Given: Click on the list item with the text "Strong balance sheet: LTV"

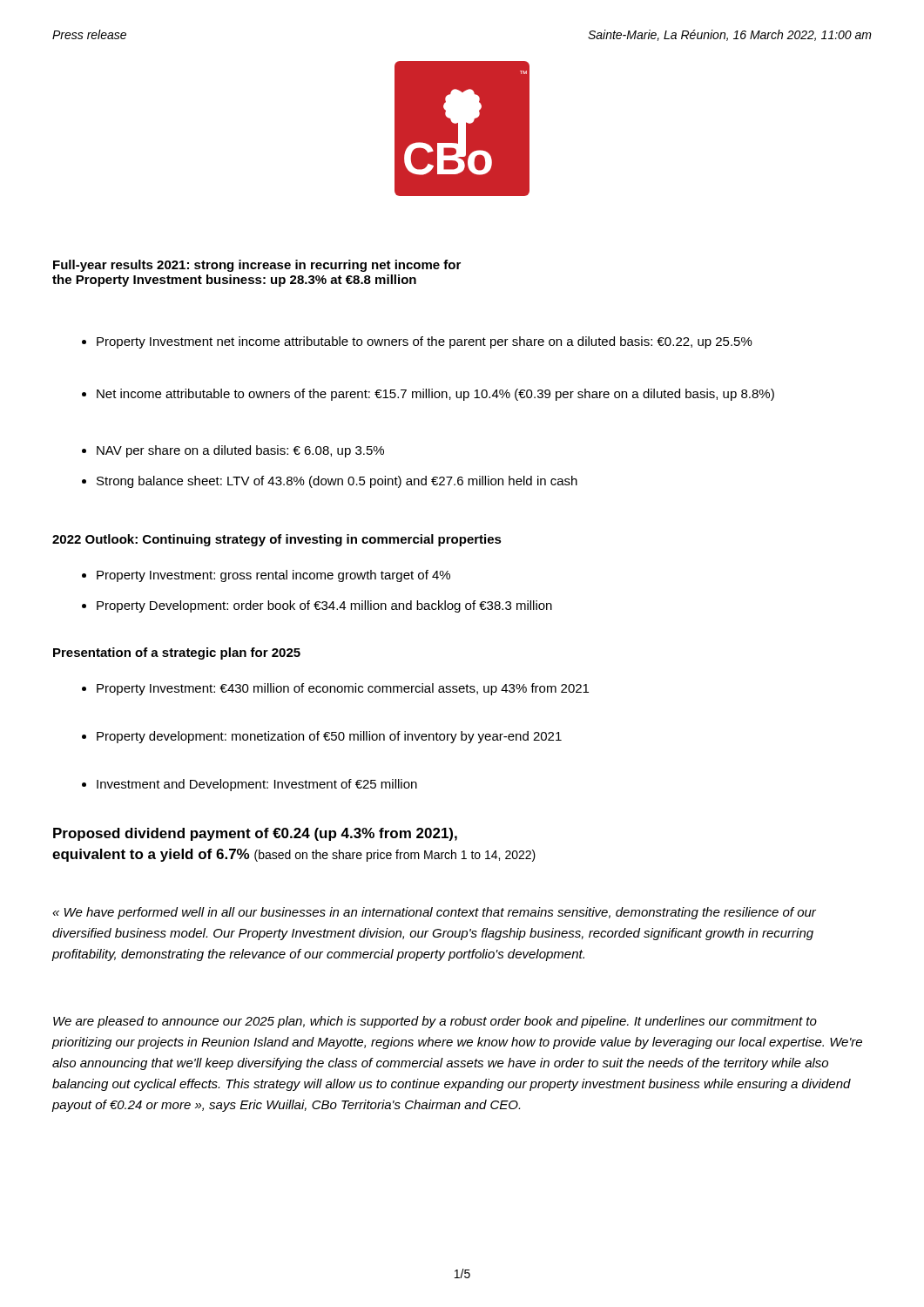Looking at the screenshot, I should tap(466, 481).
